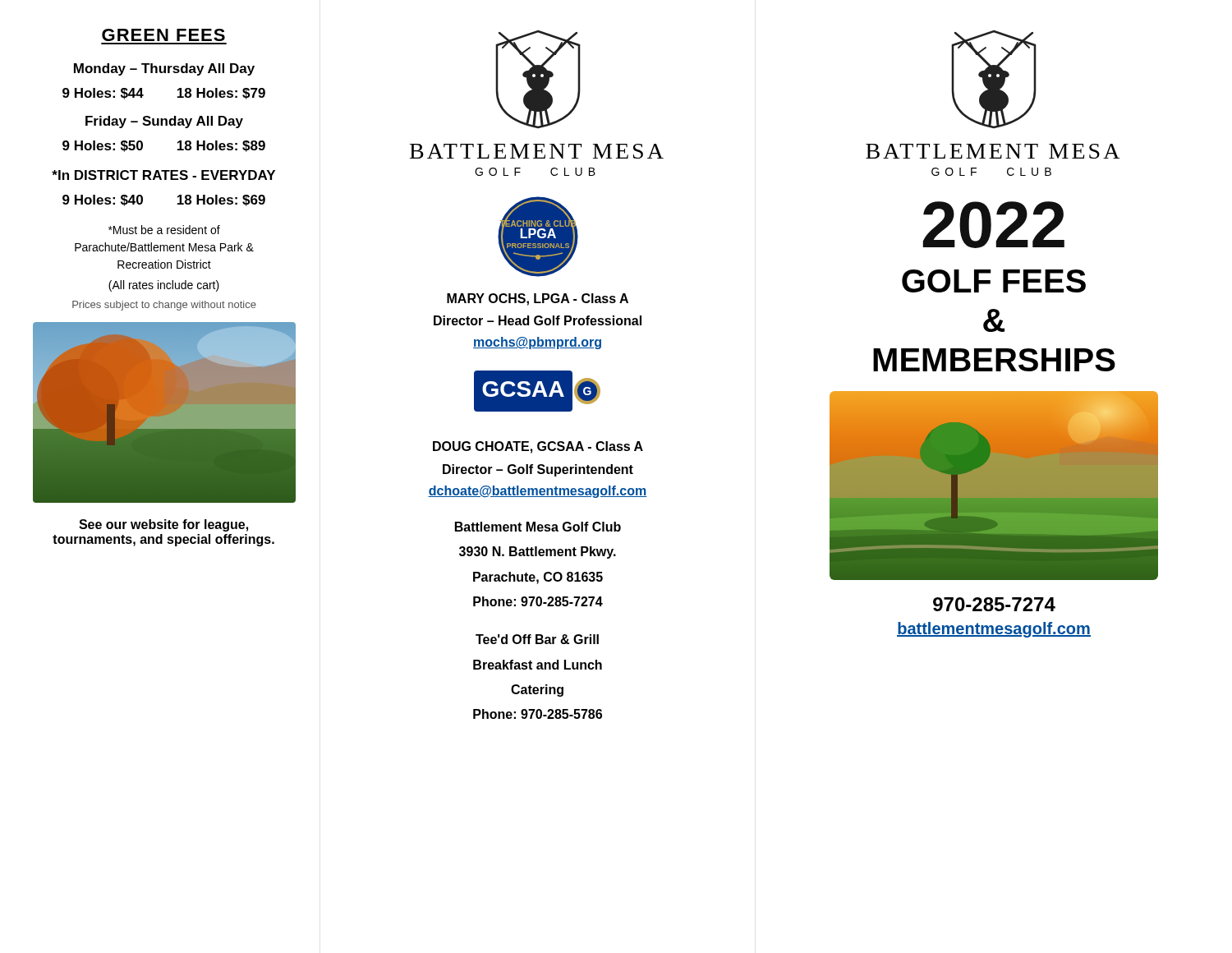Point to the block beginning "Tee'd Off Bar & Grill Breakfast and"

[x=538, y=677]
